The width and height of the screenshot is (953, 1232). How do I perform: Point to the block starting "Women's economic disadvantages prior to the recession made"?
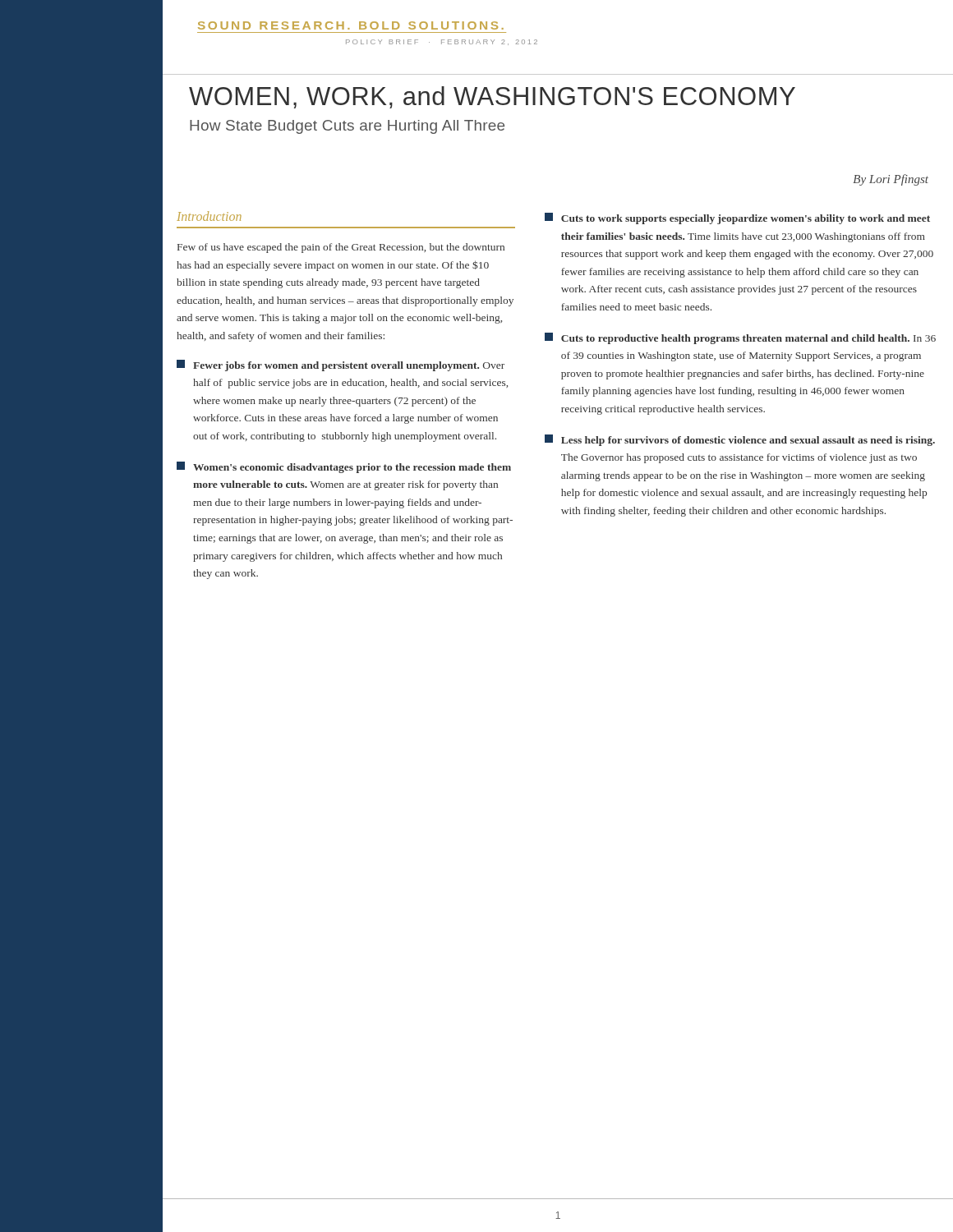coord(346,520)
